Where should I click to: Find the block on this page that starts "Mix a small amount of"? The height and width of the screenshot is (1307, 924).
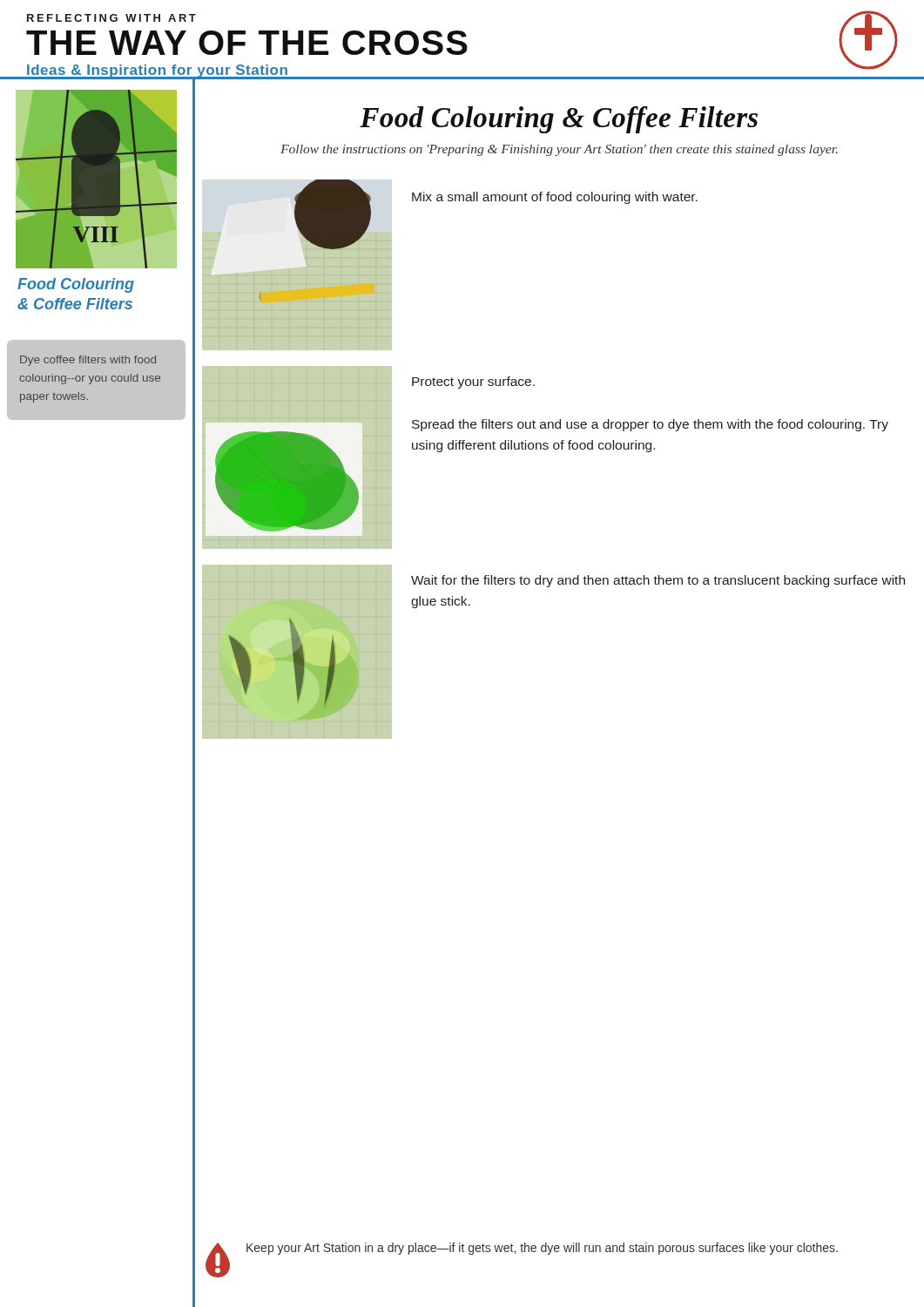click(x=555, y=197)
